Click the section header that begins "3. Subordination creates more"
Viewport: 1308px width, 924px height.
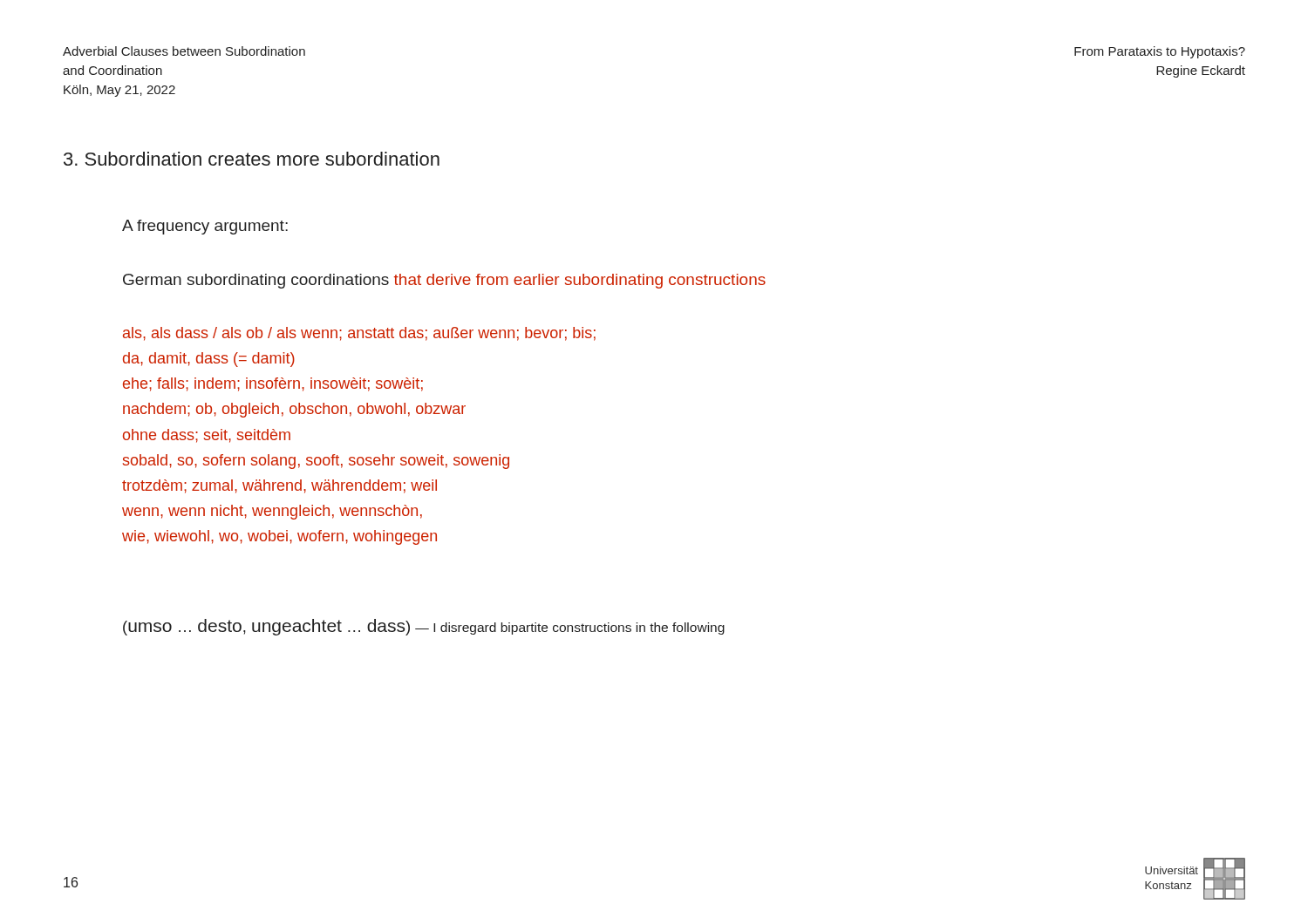[252, 159]
